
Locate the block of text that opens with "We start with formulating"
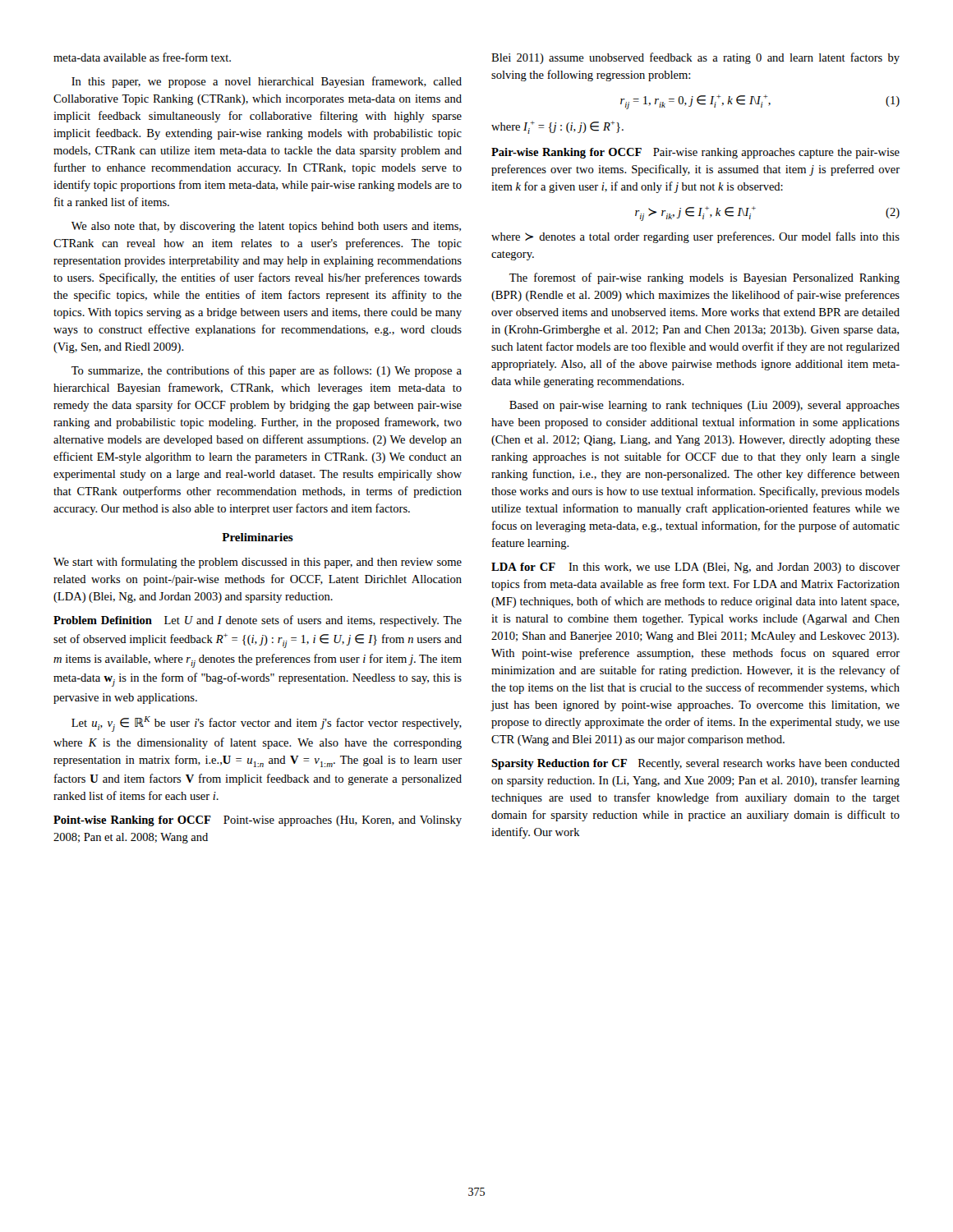pos(258,563)
